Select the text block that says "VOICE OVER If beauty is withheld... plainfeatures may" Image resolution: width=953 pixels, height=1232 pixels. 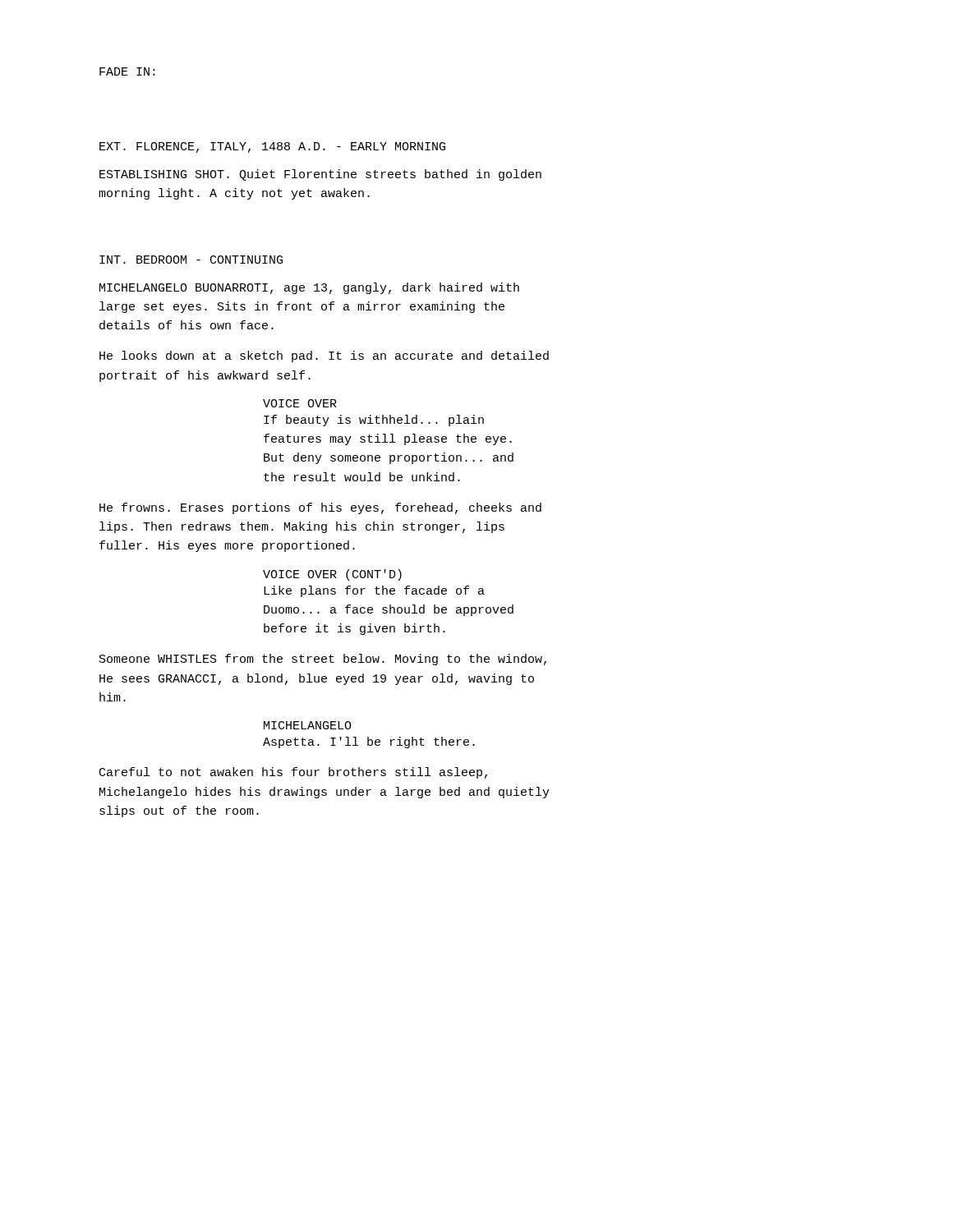point(518,442)
